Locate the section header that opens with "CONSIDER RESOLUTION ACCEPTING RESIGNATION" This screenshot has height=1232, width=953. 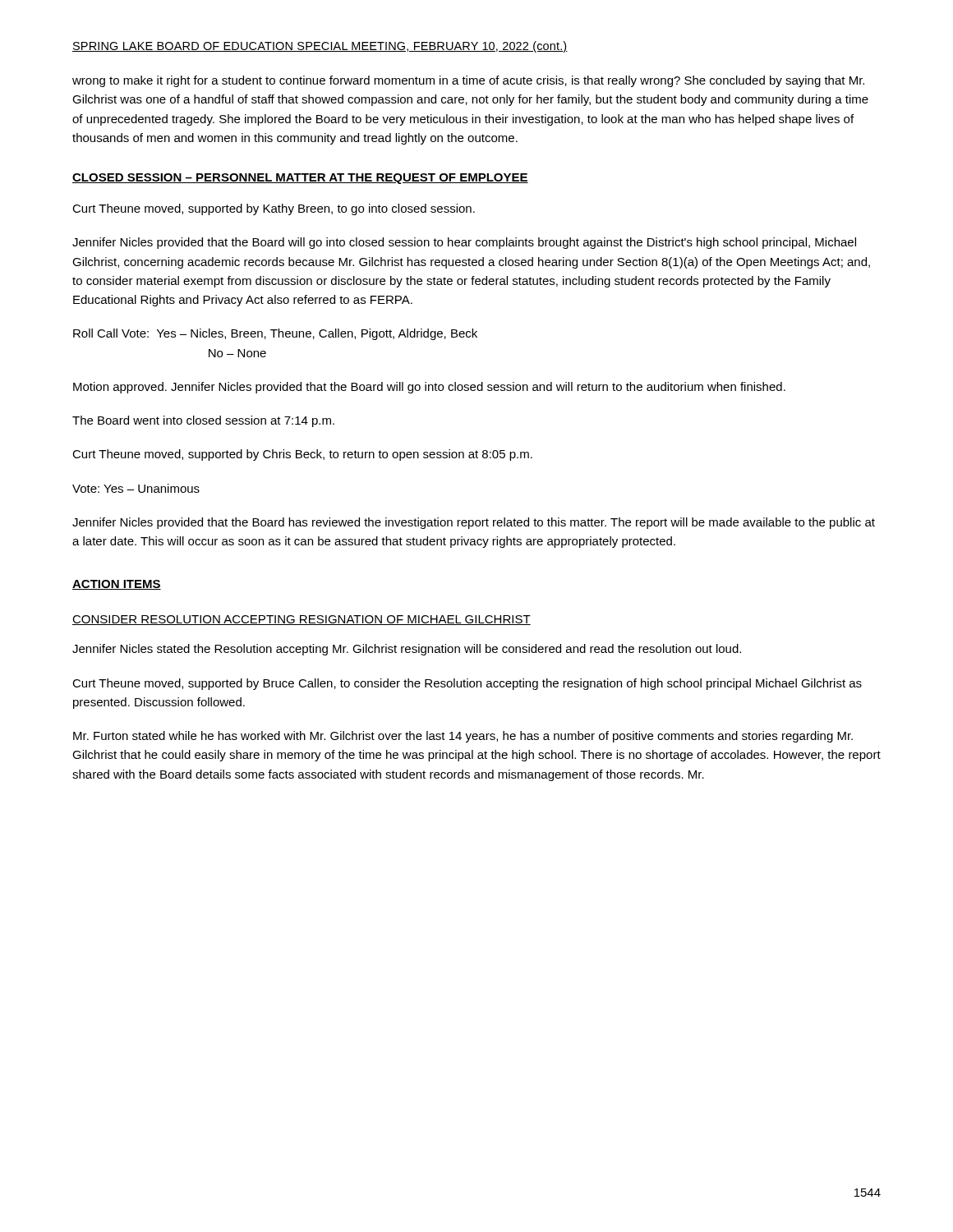click(x=301, y=619)
